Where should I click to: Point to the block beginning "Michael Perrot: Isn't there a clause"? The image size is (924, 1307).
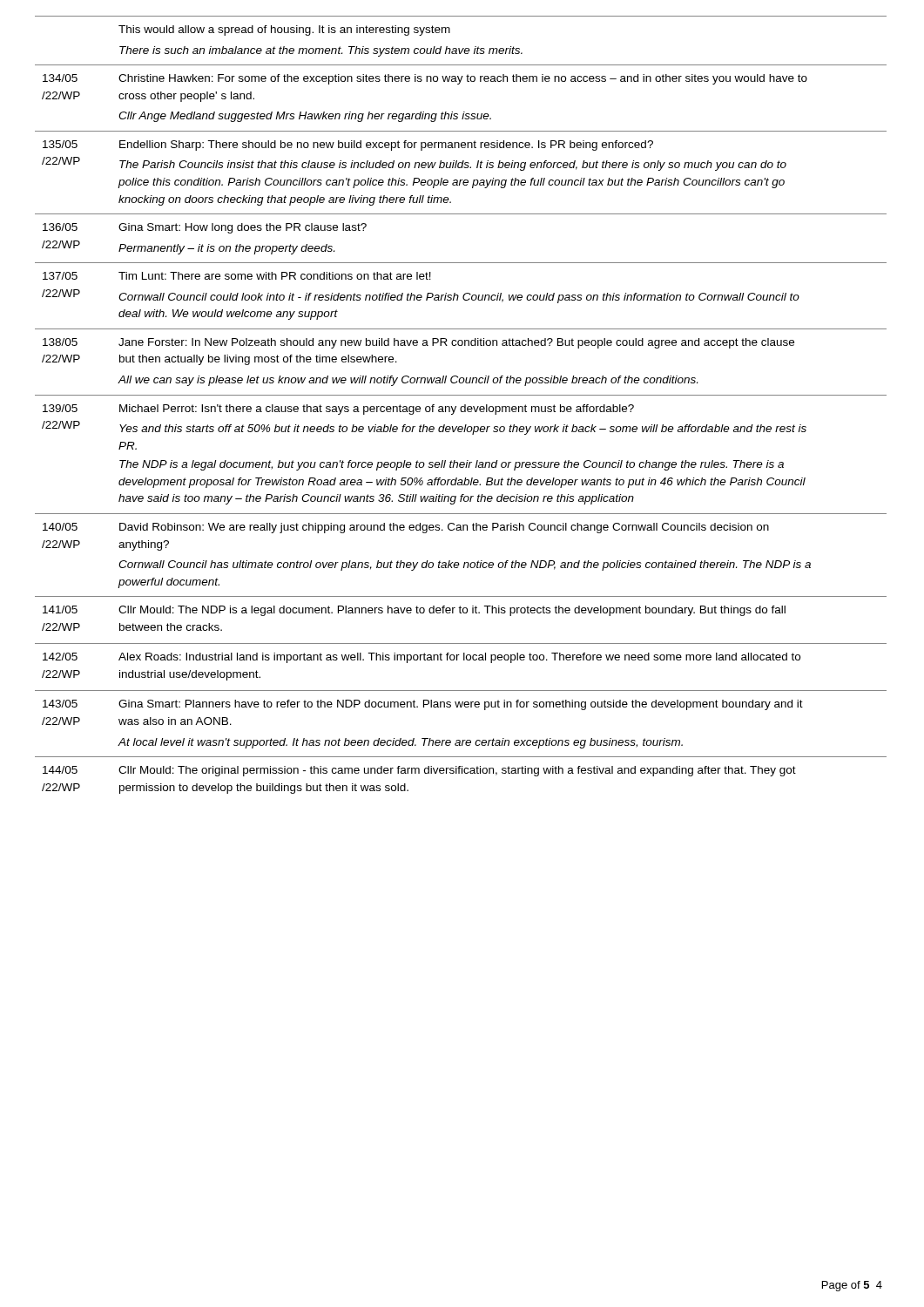pos(466,453)
